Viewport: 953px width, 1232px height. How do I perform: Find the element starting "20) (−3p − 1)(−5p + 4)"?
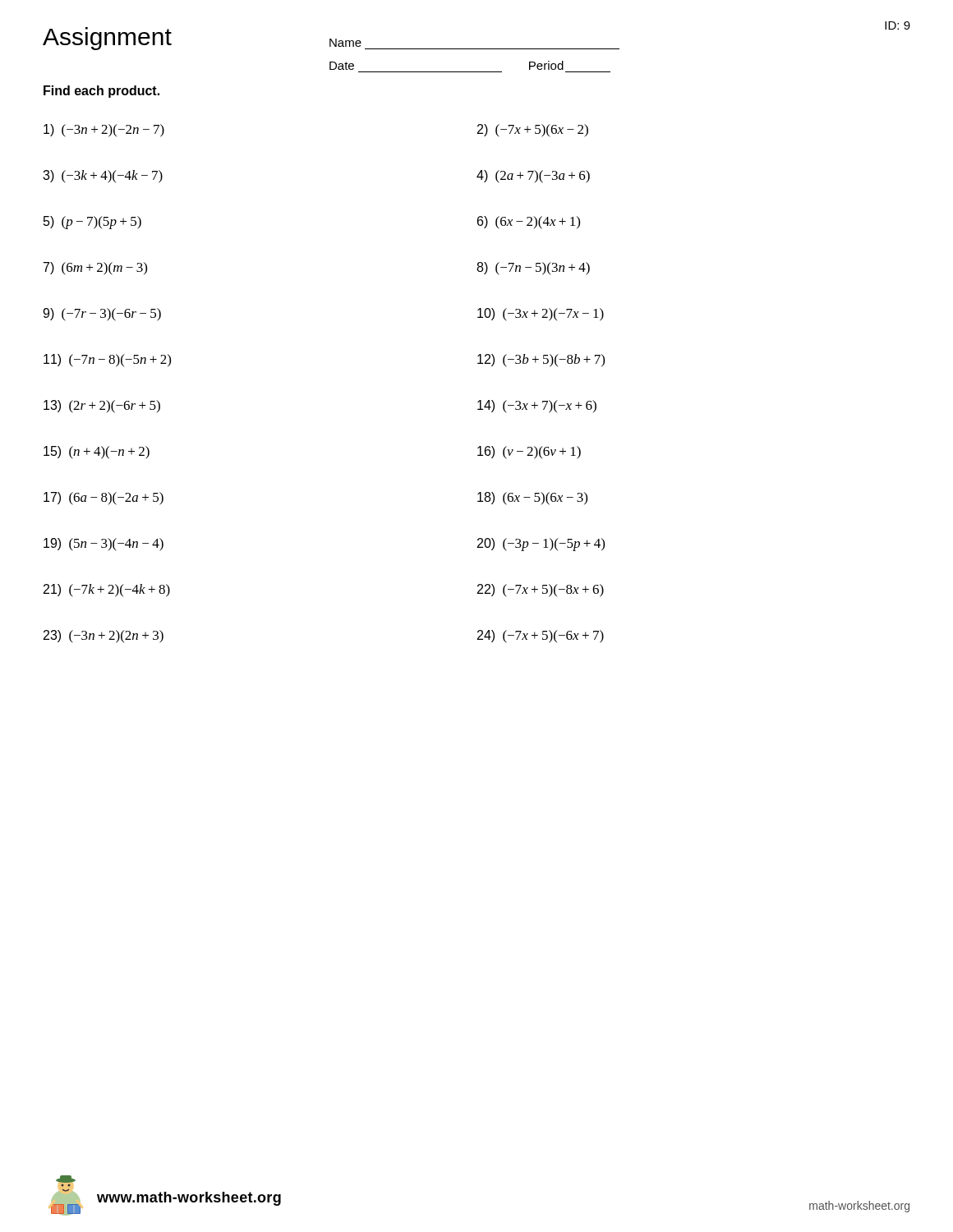tap(541, 543)
